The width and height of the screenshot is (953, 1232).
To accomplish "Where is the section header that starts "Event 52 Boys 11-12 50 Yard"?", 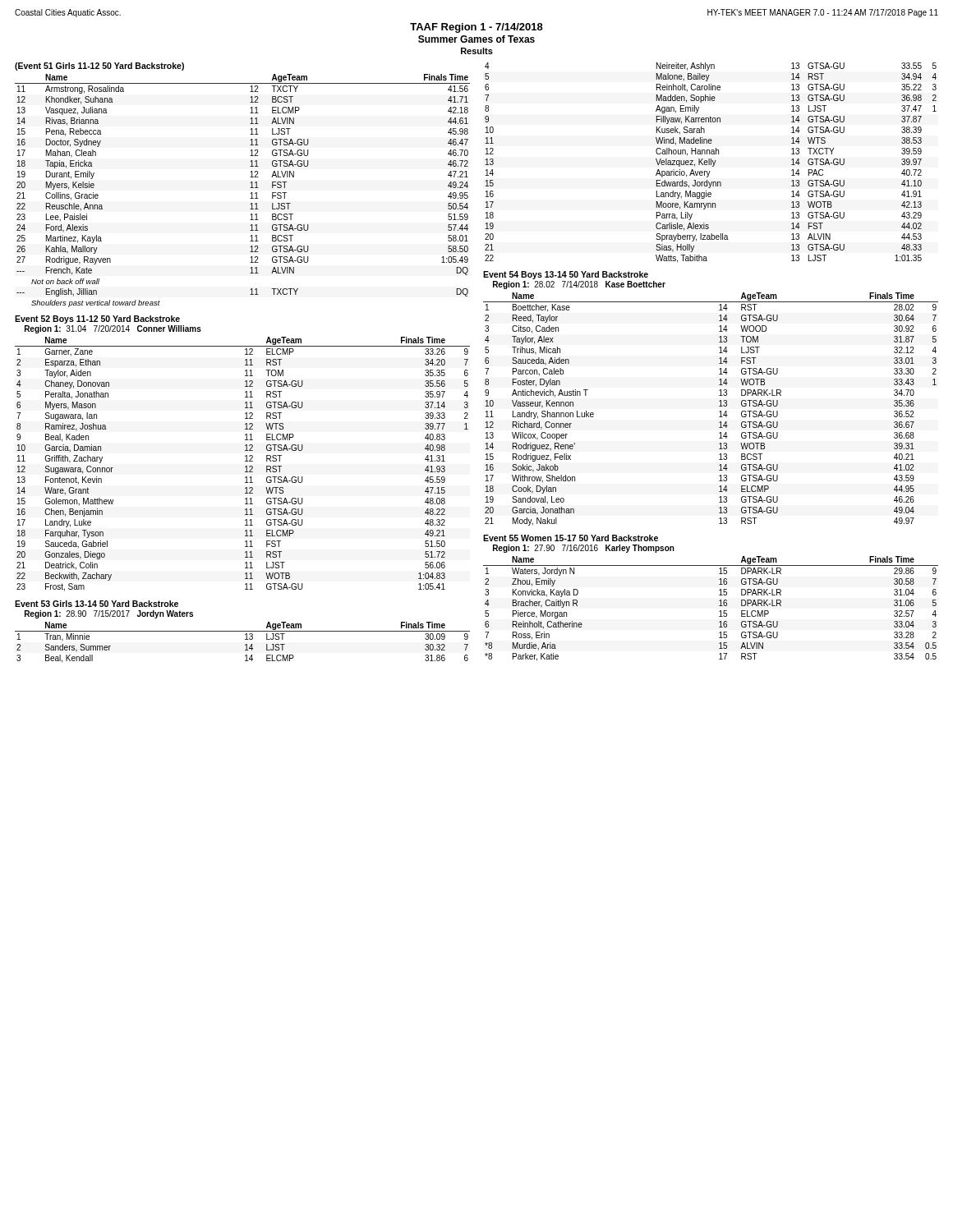I will point(97,319).
